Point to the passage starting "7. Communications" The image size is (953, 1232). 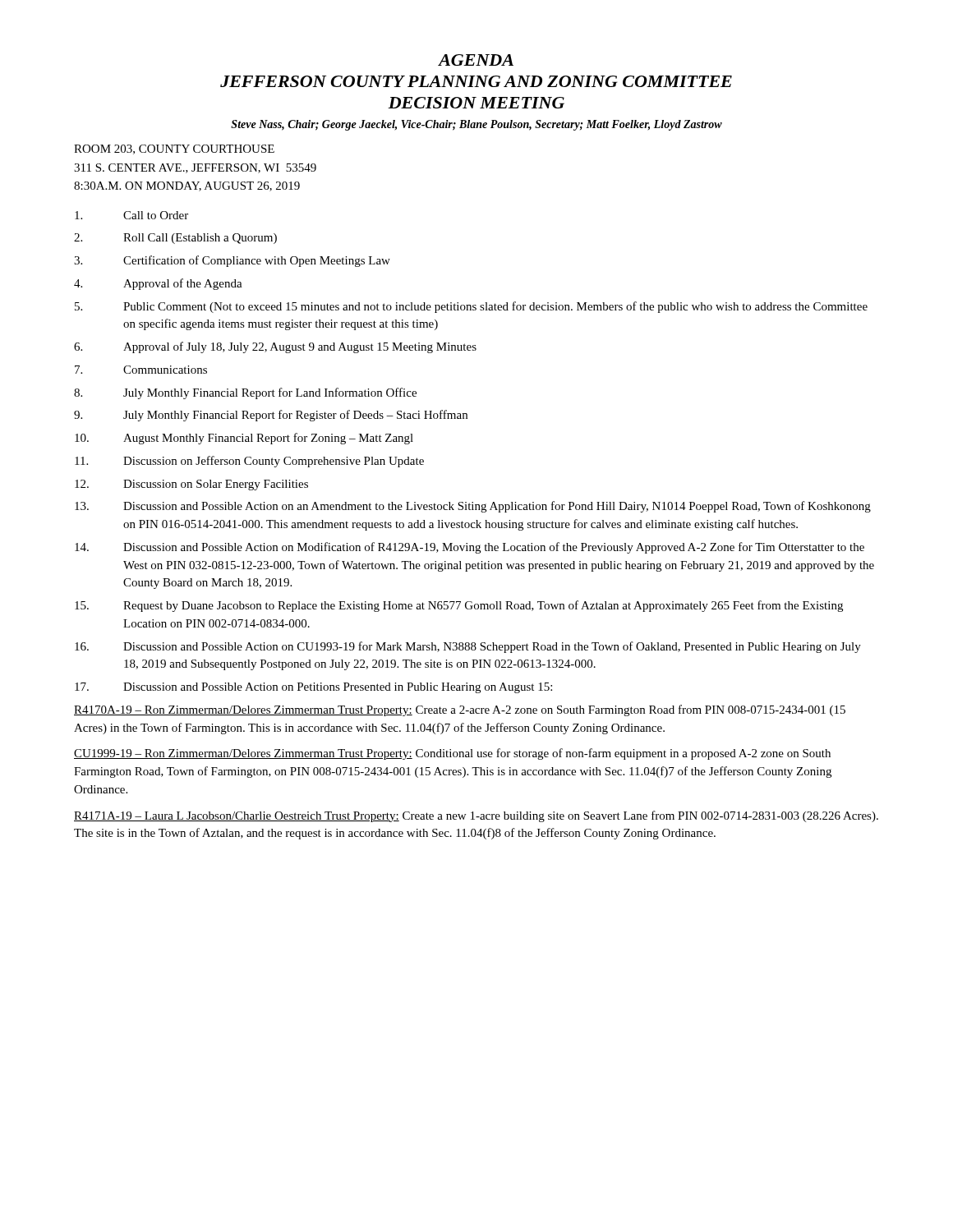tap(141, 370)
